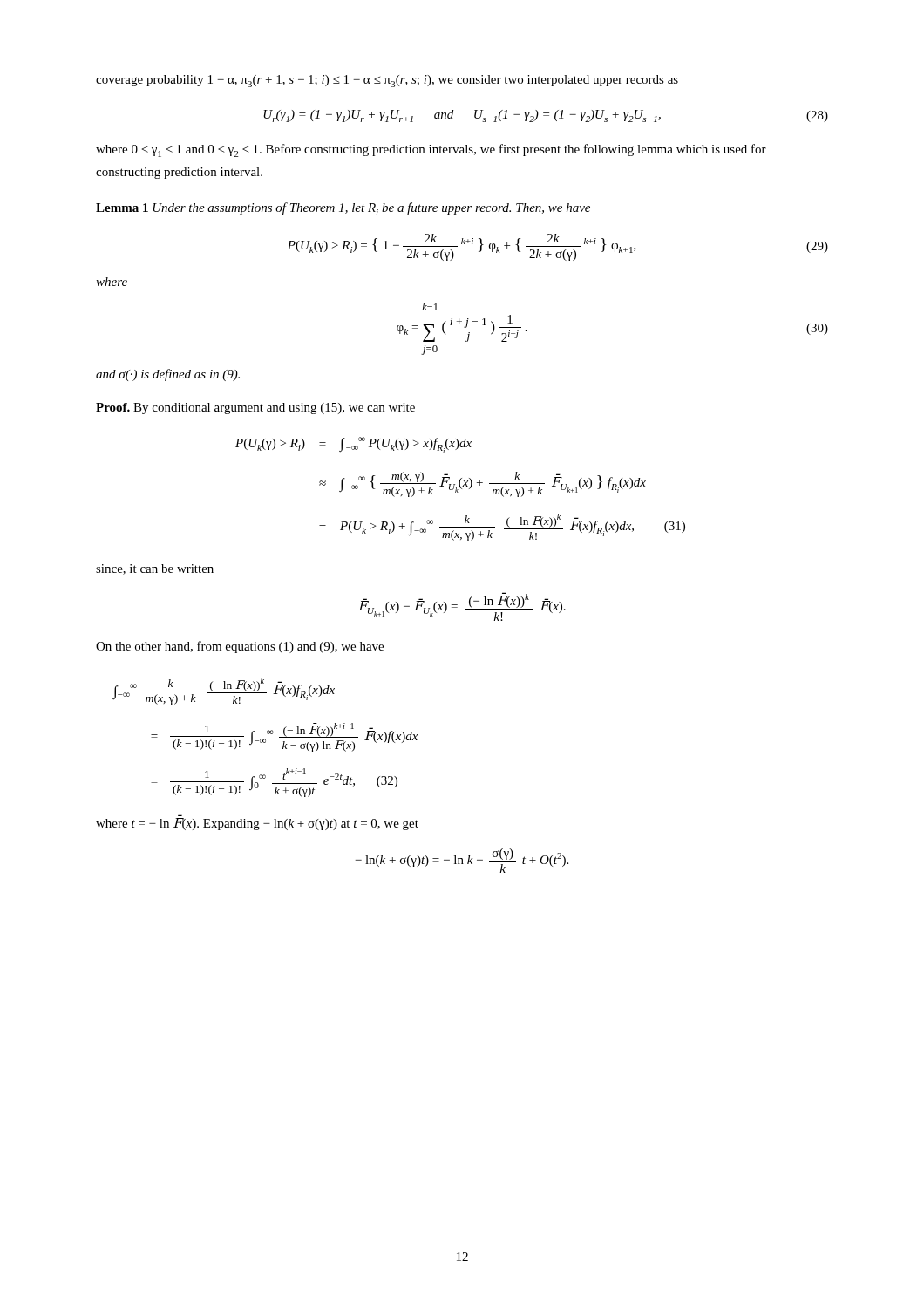Point to the text starting "Lemma 1 Under"

point(343,209)
